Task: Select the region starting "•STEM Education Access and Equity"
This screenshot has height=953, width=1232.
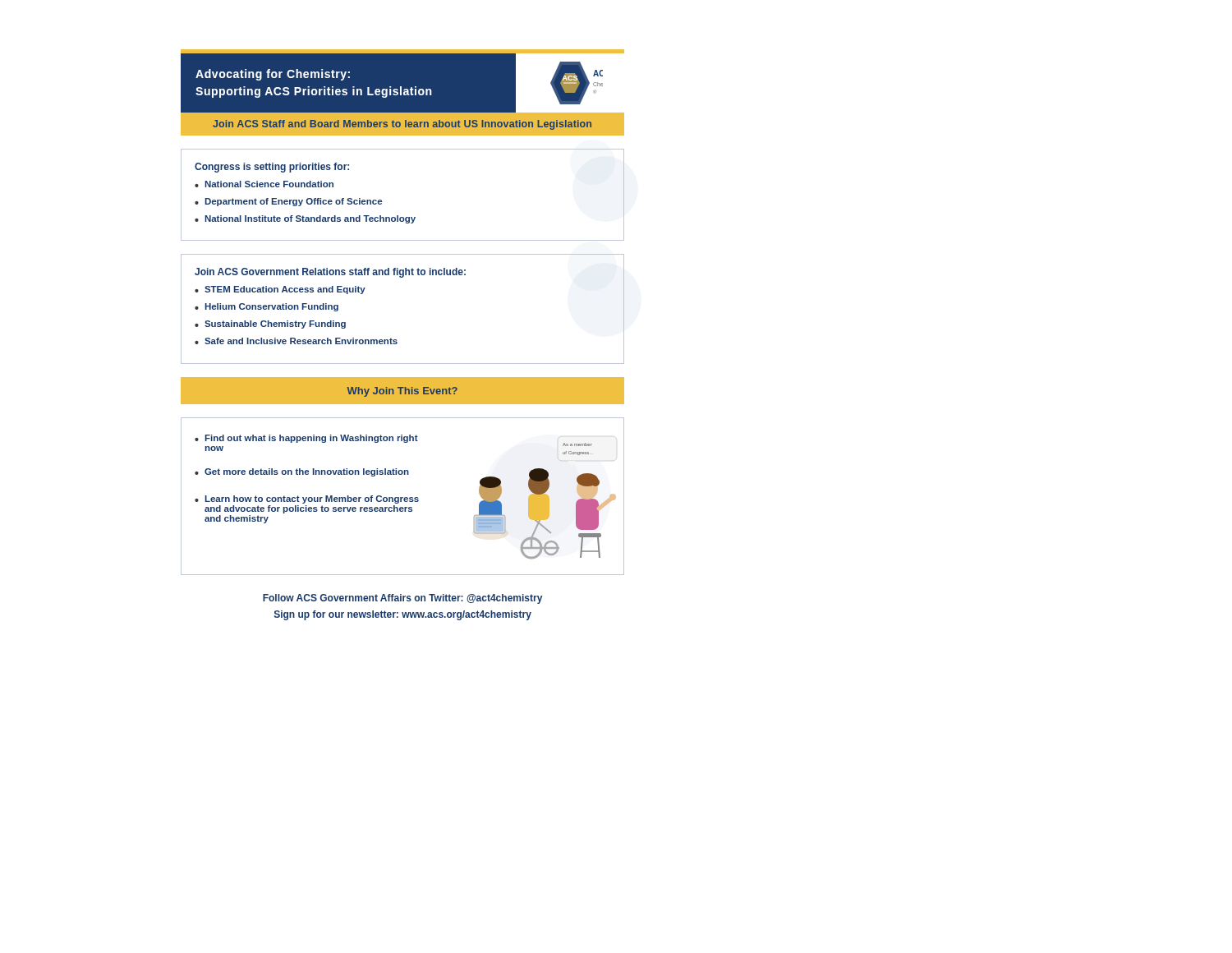Action: click(x=280, y=291)
